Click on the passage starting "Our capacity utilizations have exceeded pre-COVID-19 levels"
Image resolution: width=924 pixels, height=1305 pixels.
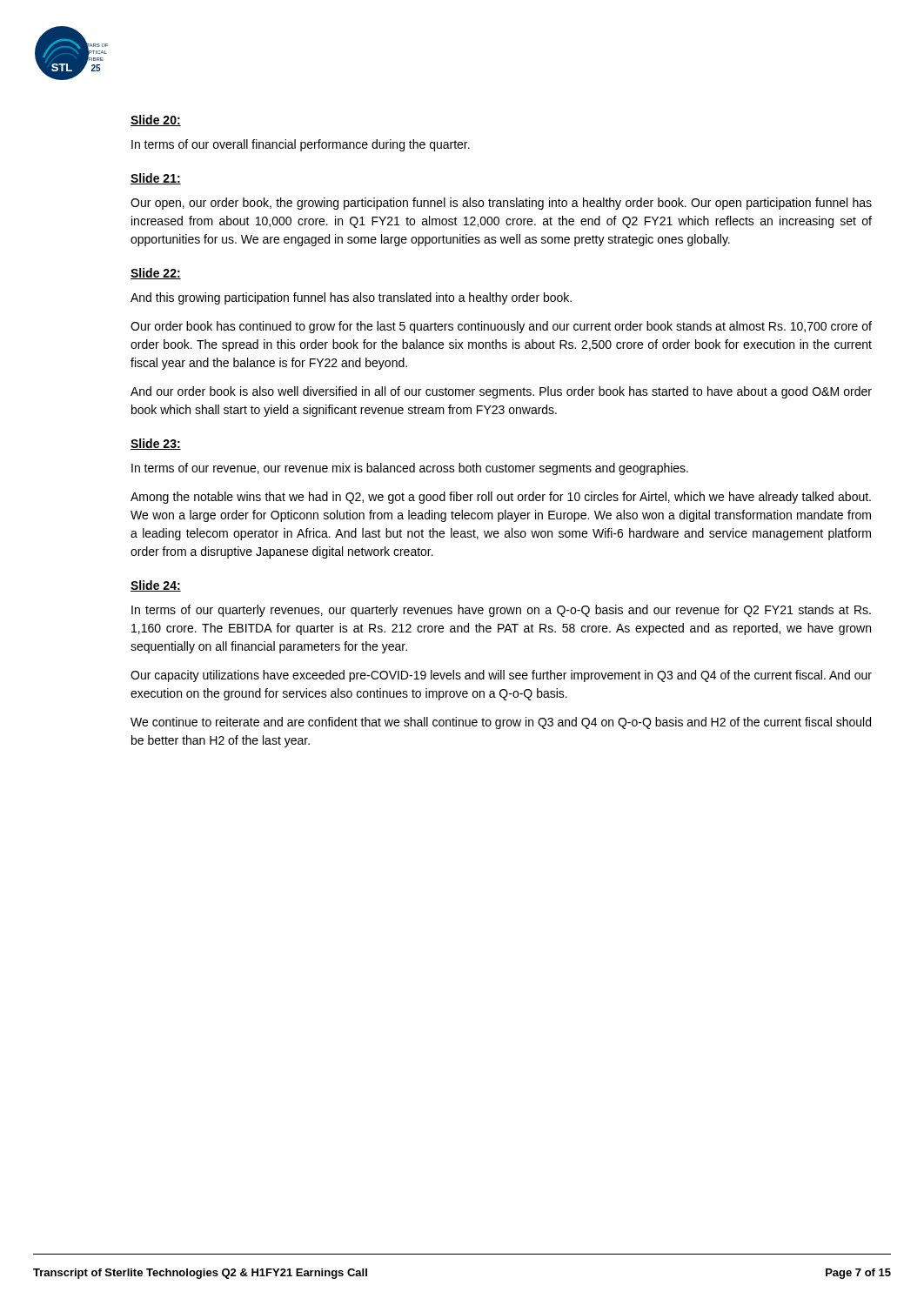(501, 684)
